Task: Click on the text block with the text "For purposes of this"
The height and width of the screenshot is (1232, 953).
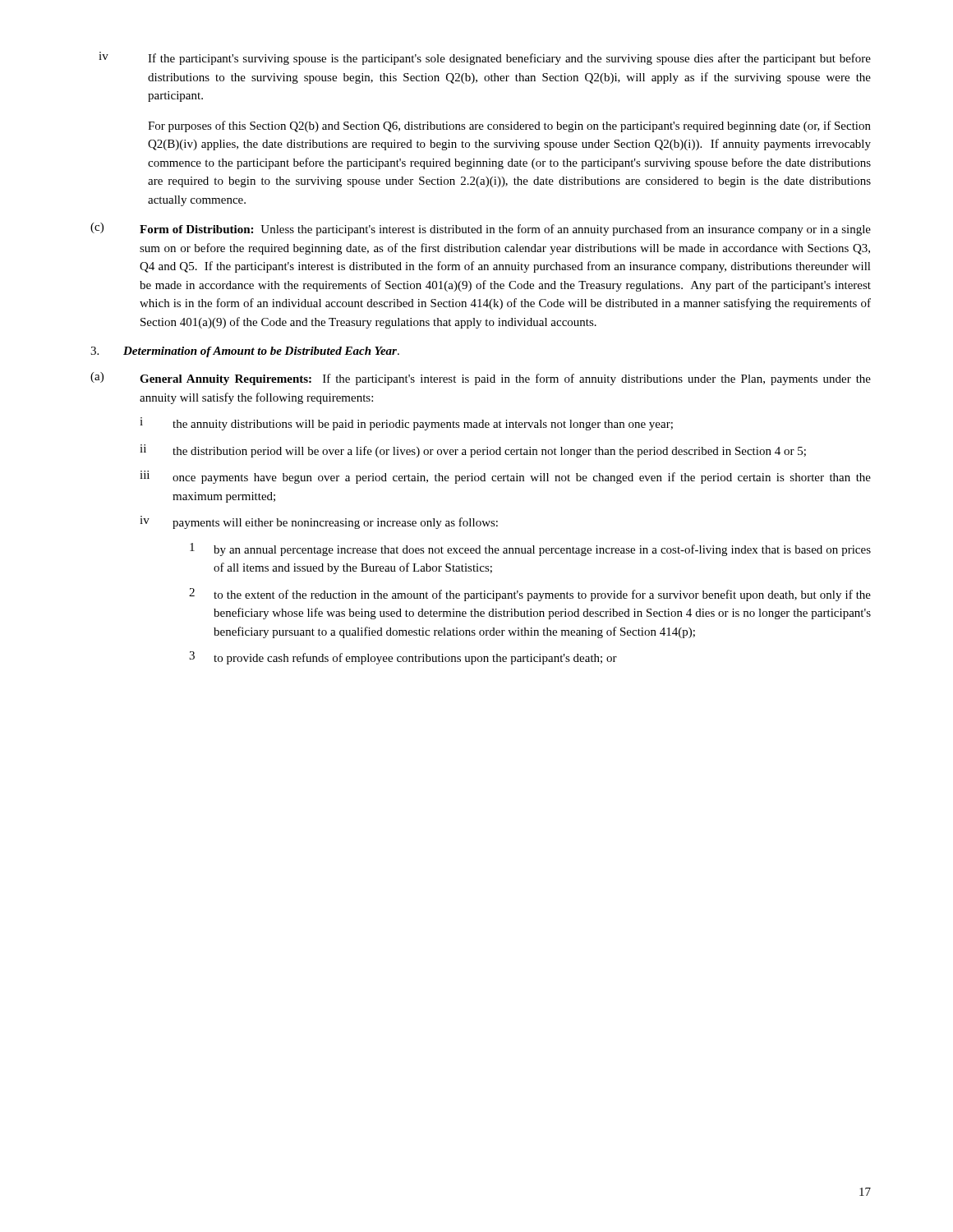Action: [509, 162]
